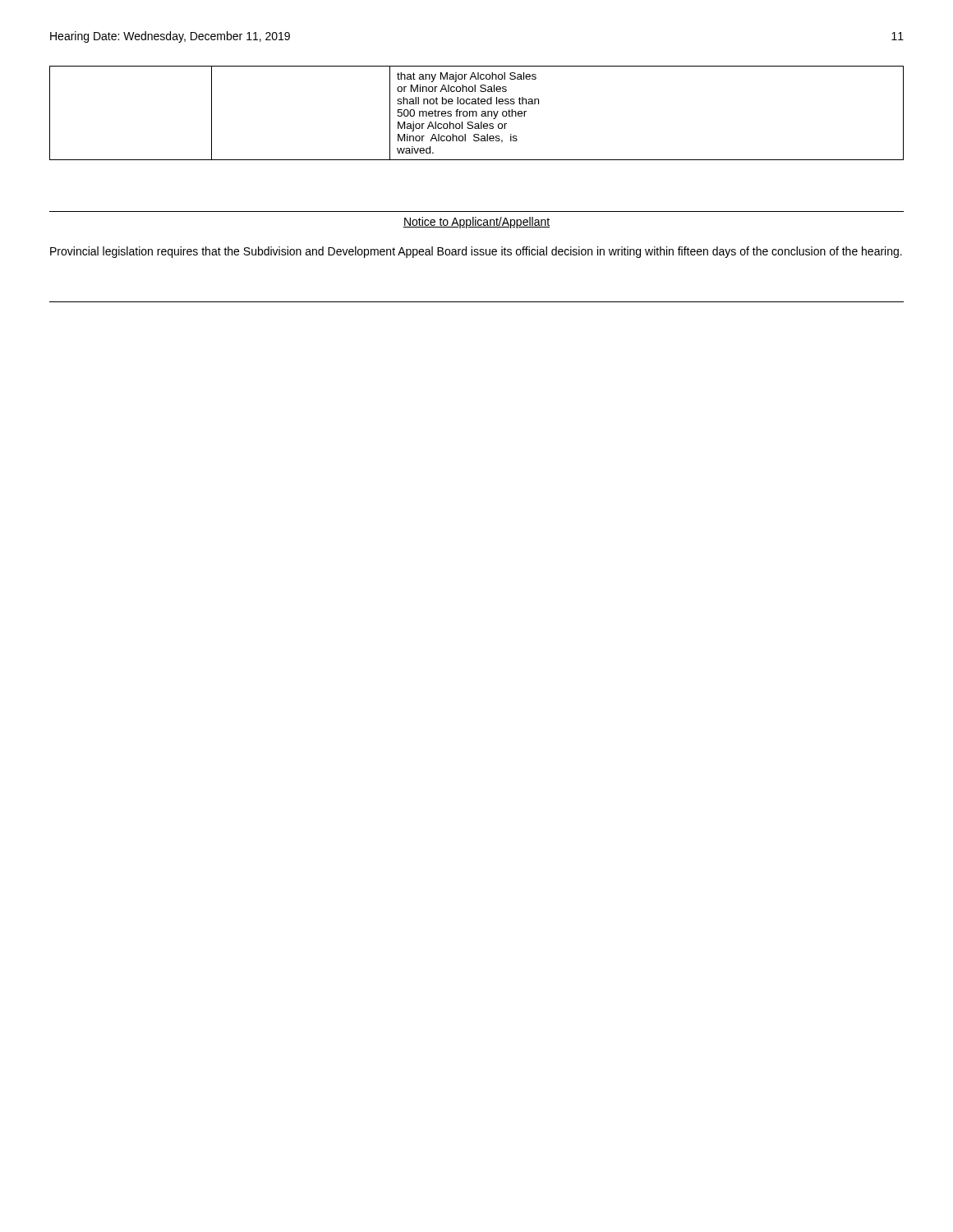
Task: Find "Notice to Applicant/Appellant" on this page
Action: tap(476, 222)
